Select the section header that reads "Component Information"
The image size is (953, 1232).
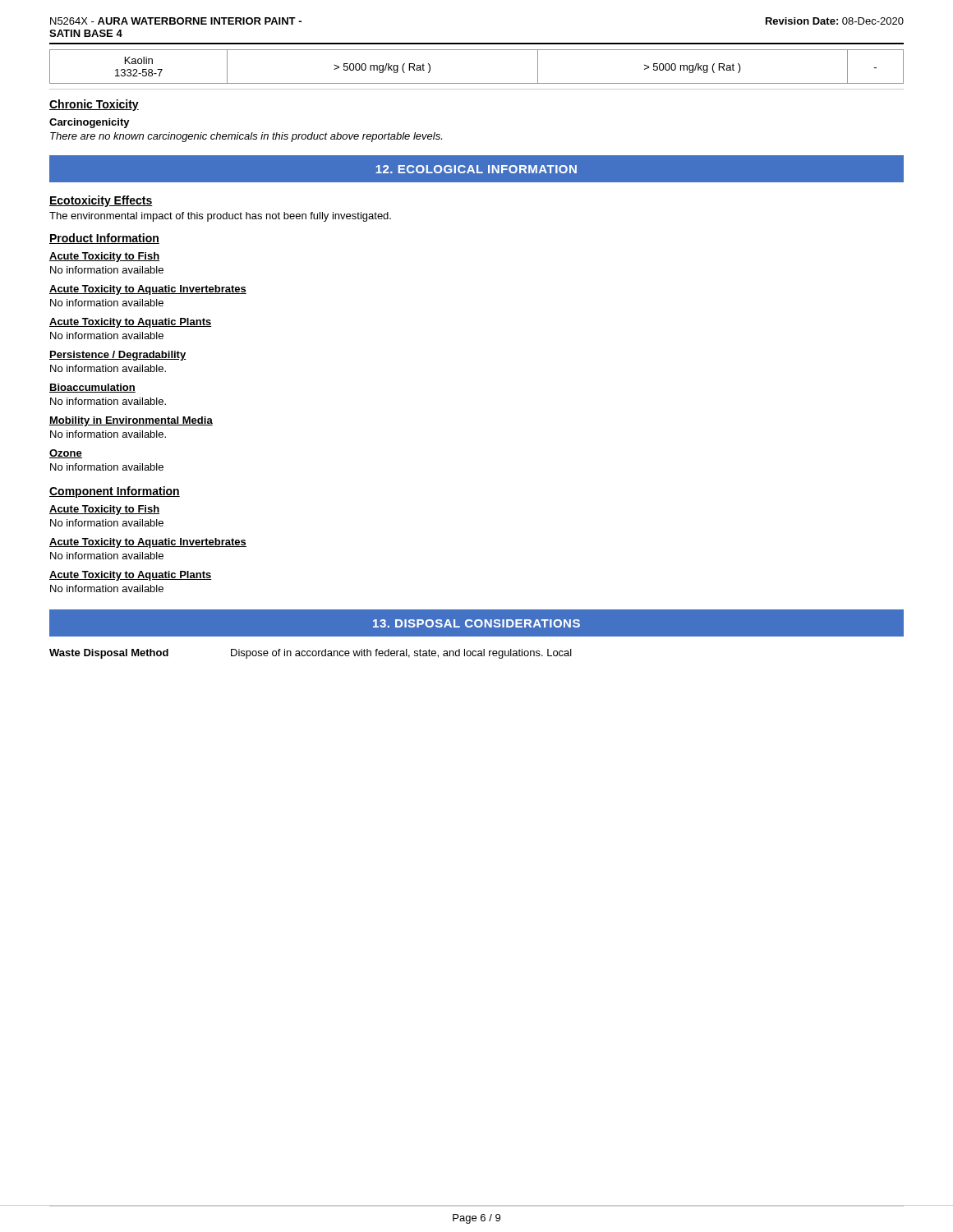click(115, 492)
